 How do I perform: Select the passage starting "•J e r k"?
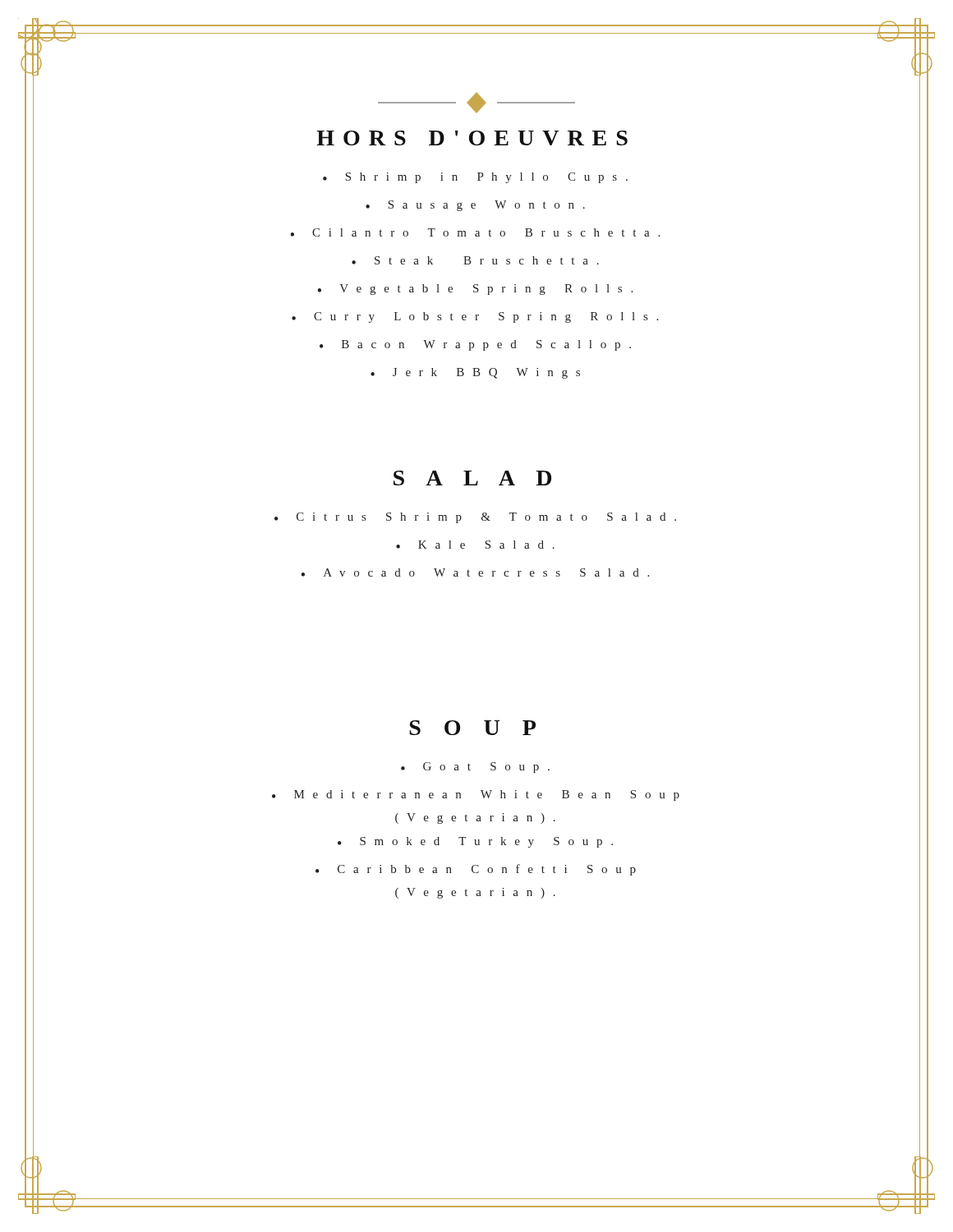click(476, 375)
